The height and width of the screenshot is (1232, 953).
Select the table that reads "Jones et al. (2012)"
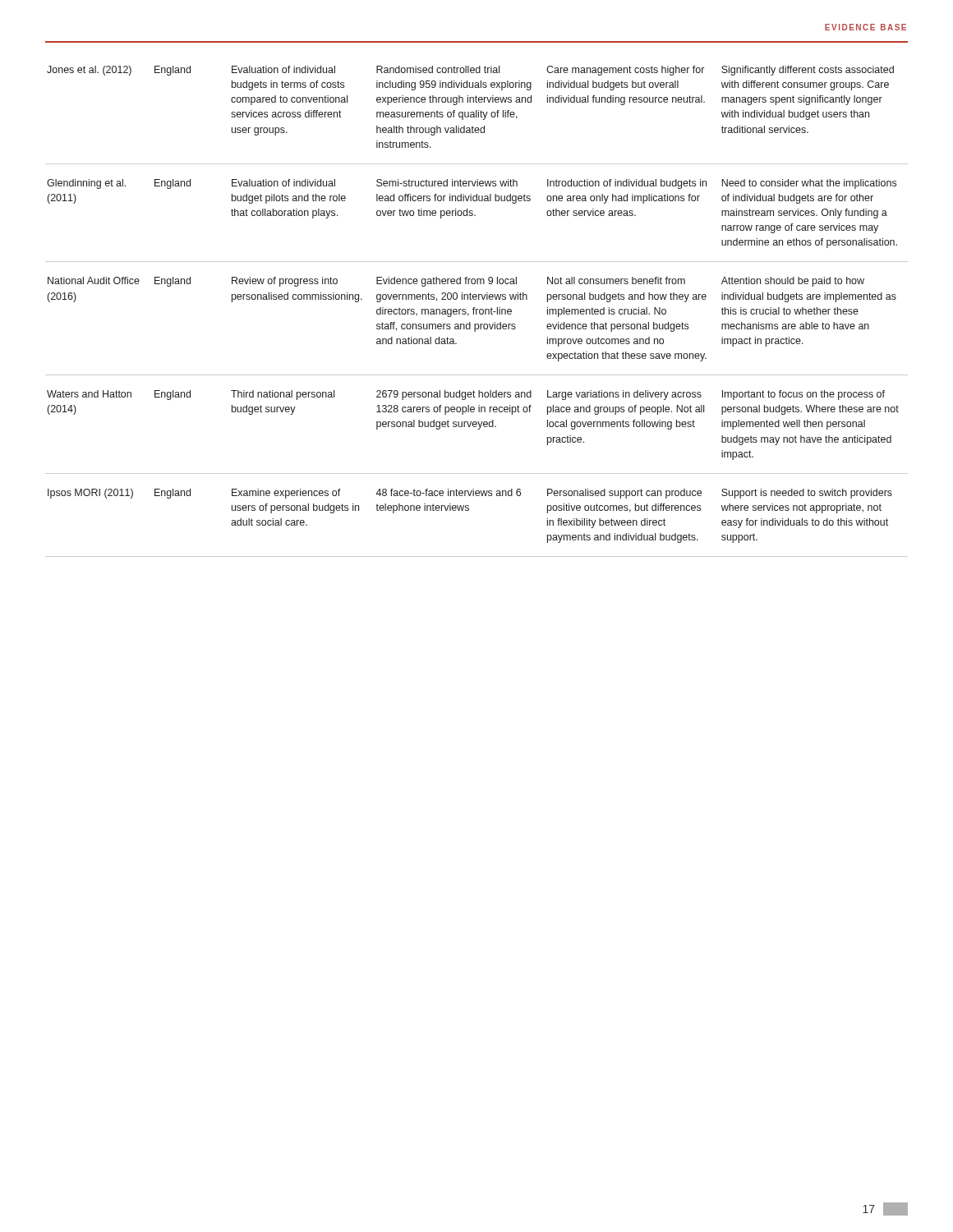point(476,617)
